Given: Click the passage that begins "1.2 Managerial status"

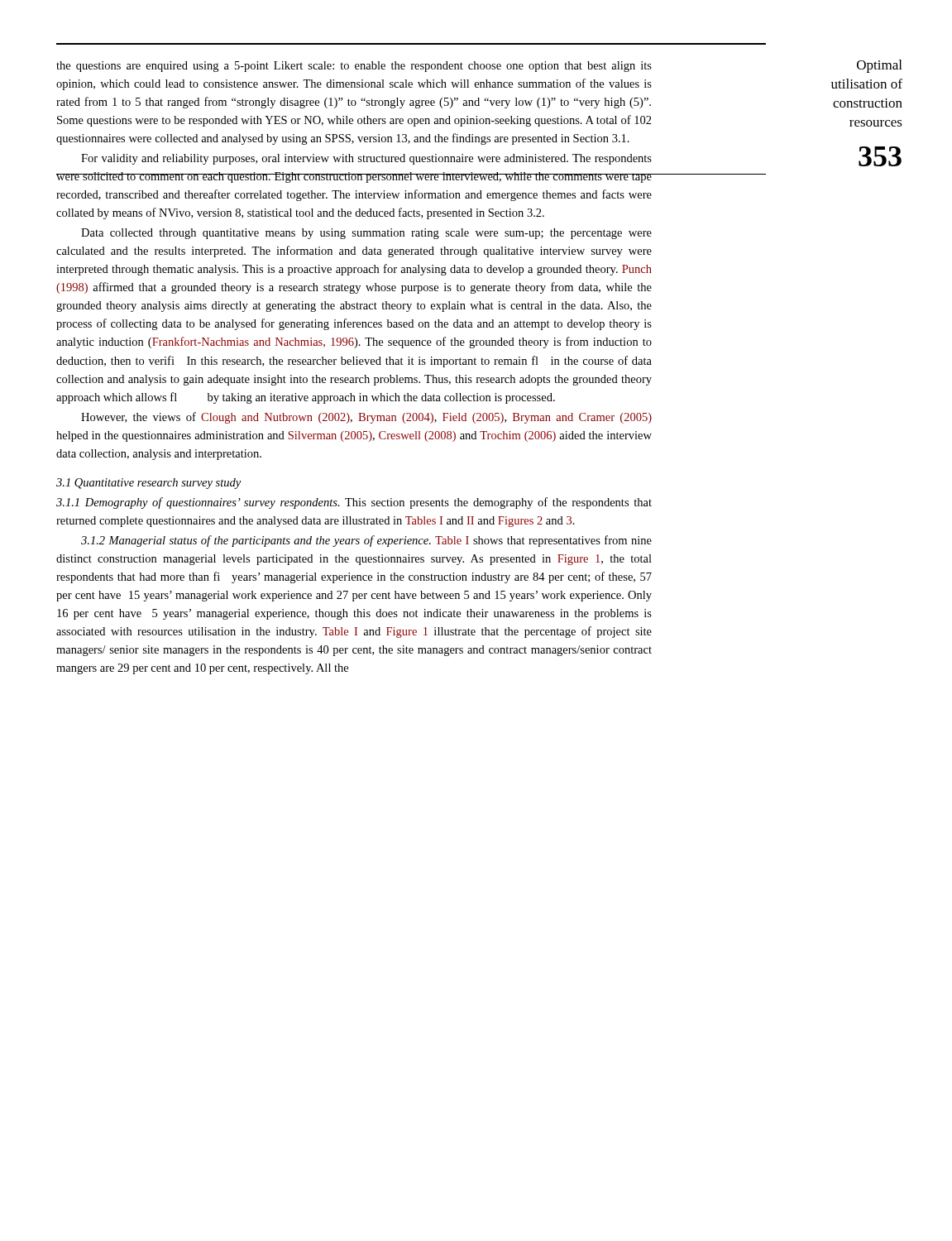Looking at the screenshot, I should (354, 604).
